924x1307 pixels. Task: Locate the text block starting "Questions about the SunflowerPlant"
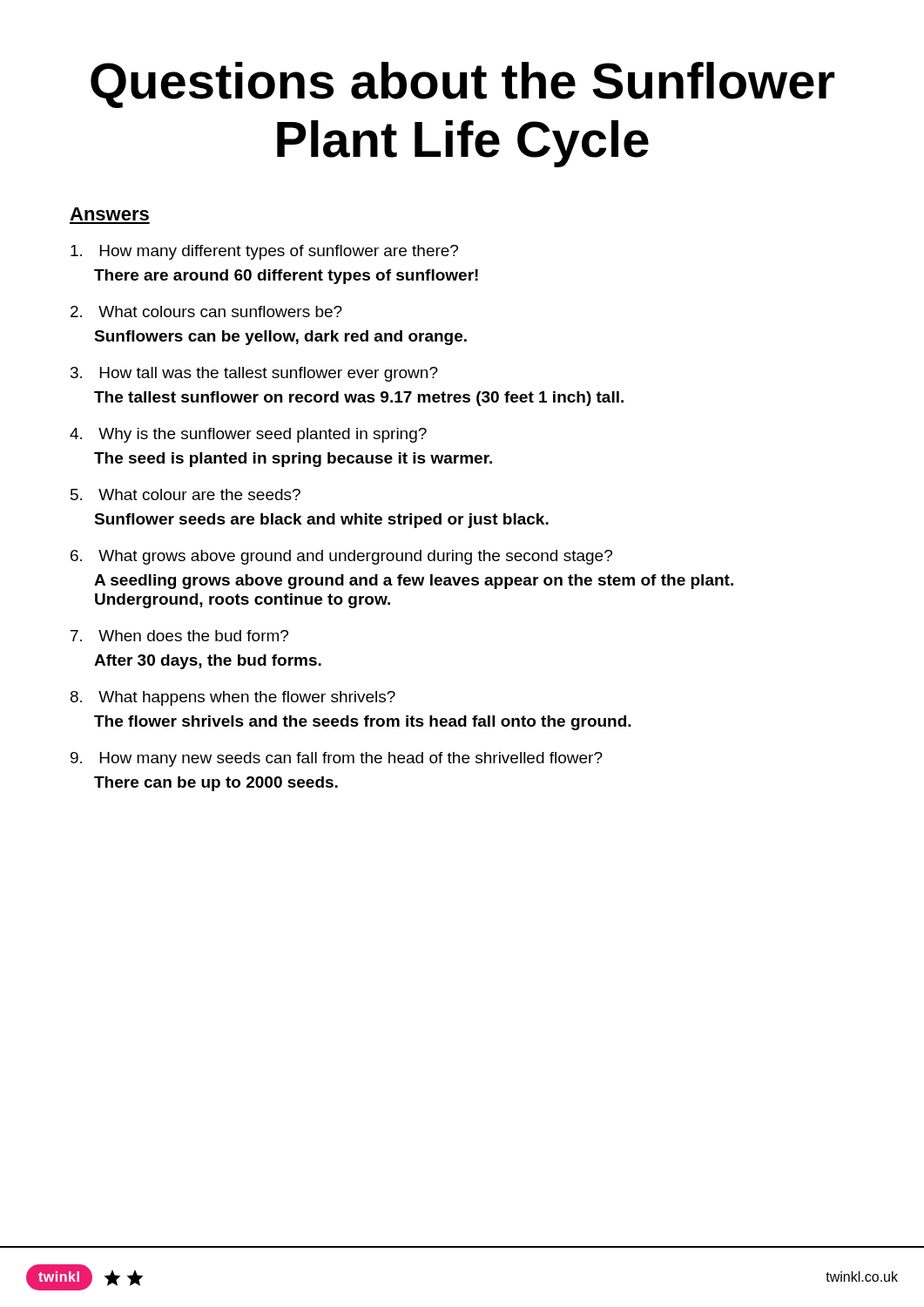pos(462,110)
